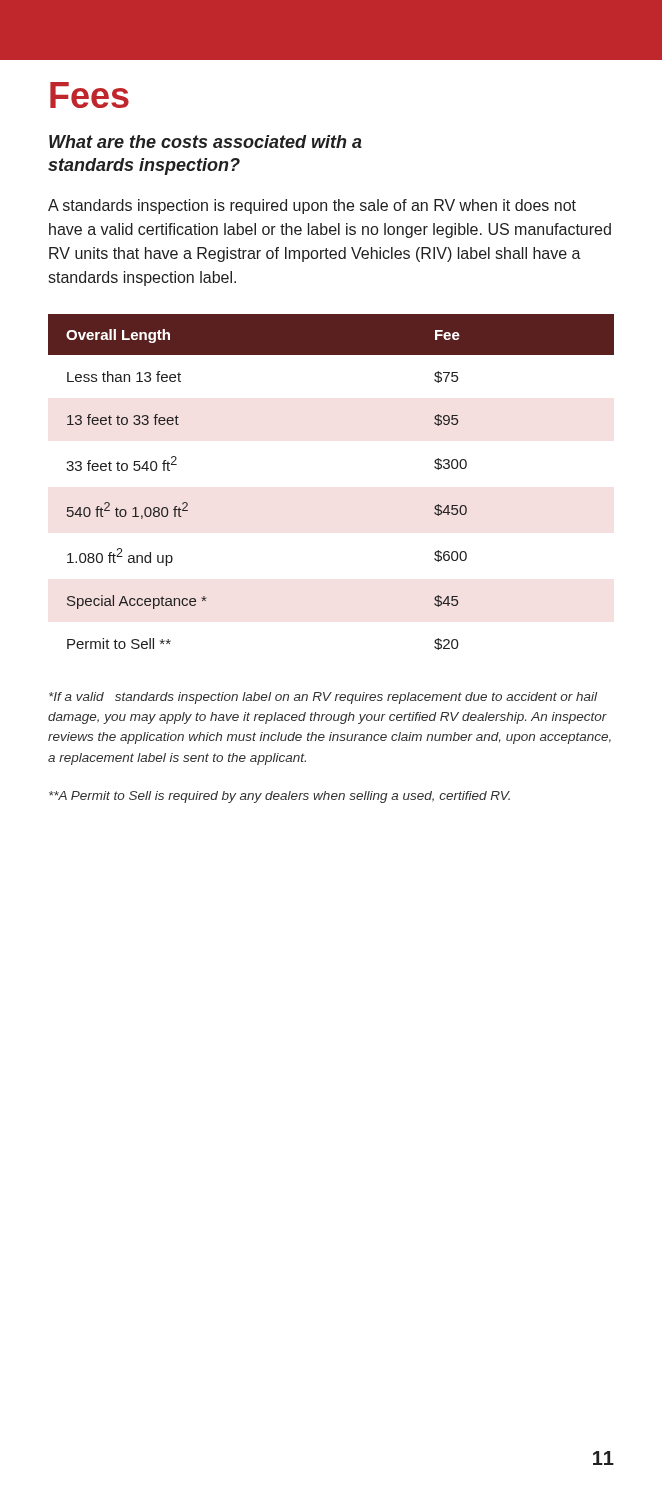Select the block starting "If a valid standards inspection label on an"

point(331,727)
